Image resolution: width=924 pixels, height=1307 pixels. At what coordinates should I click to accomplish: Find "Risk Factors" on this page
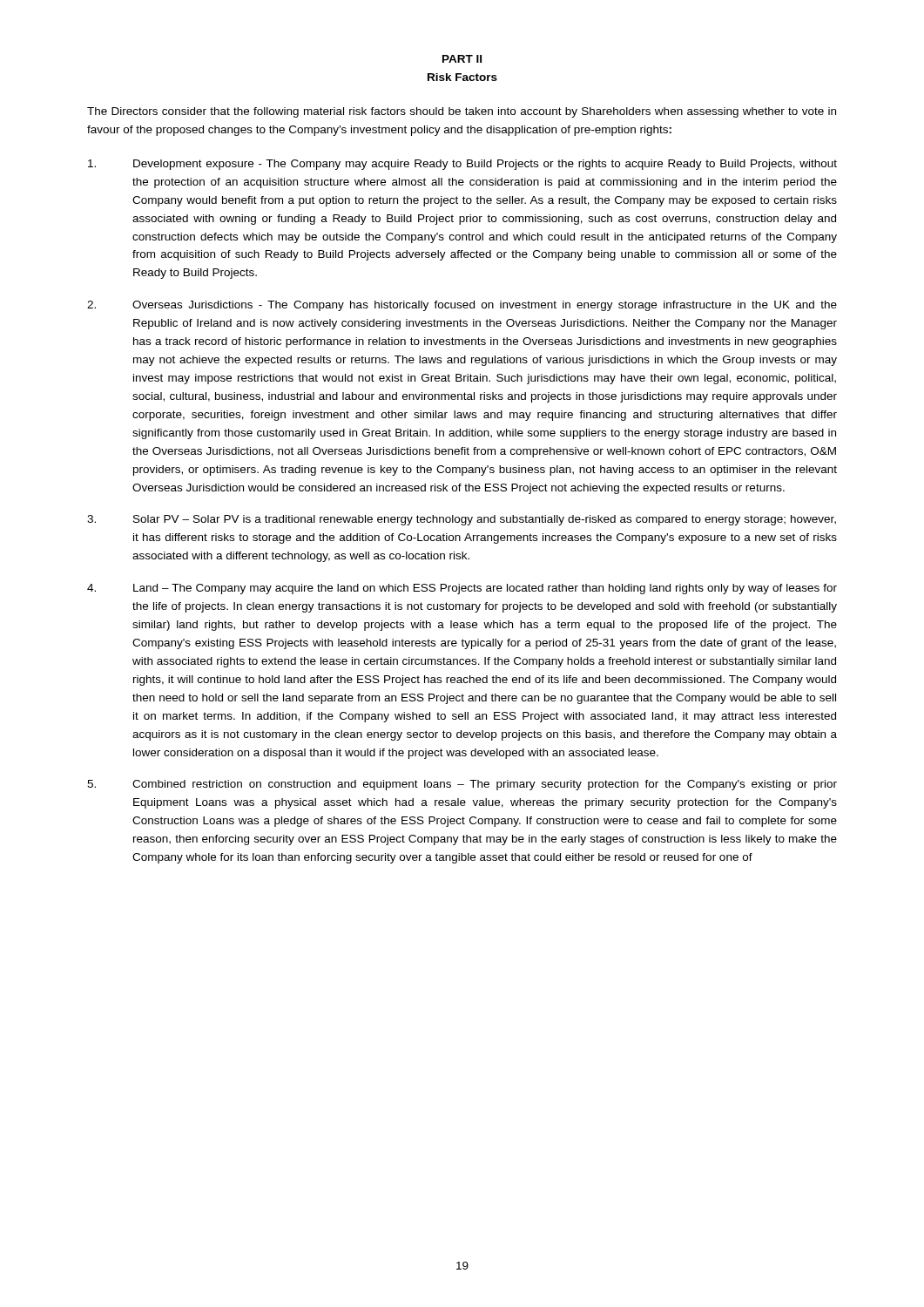coord(462,77)
